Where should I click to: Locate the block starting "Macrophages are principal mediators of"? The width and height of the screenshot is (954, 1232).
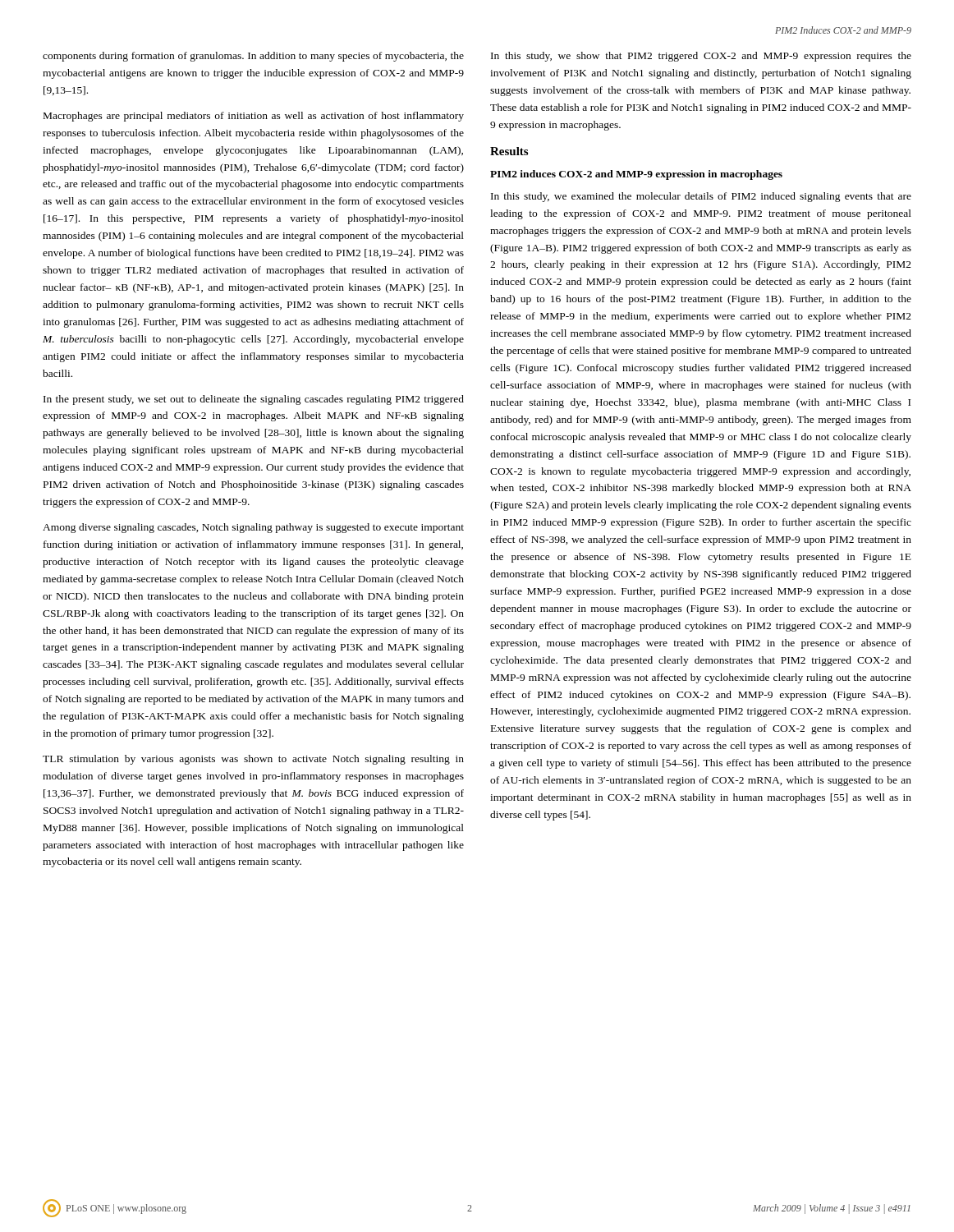(253, 245)
